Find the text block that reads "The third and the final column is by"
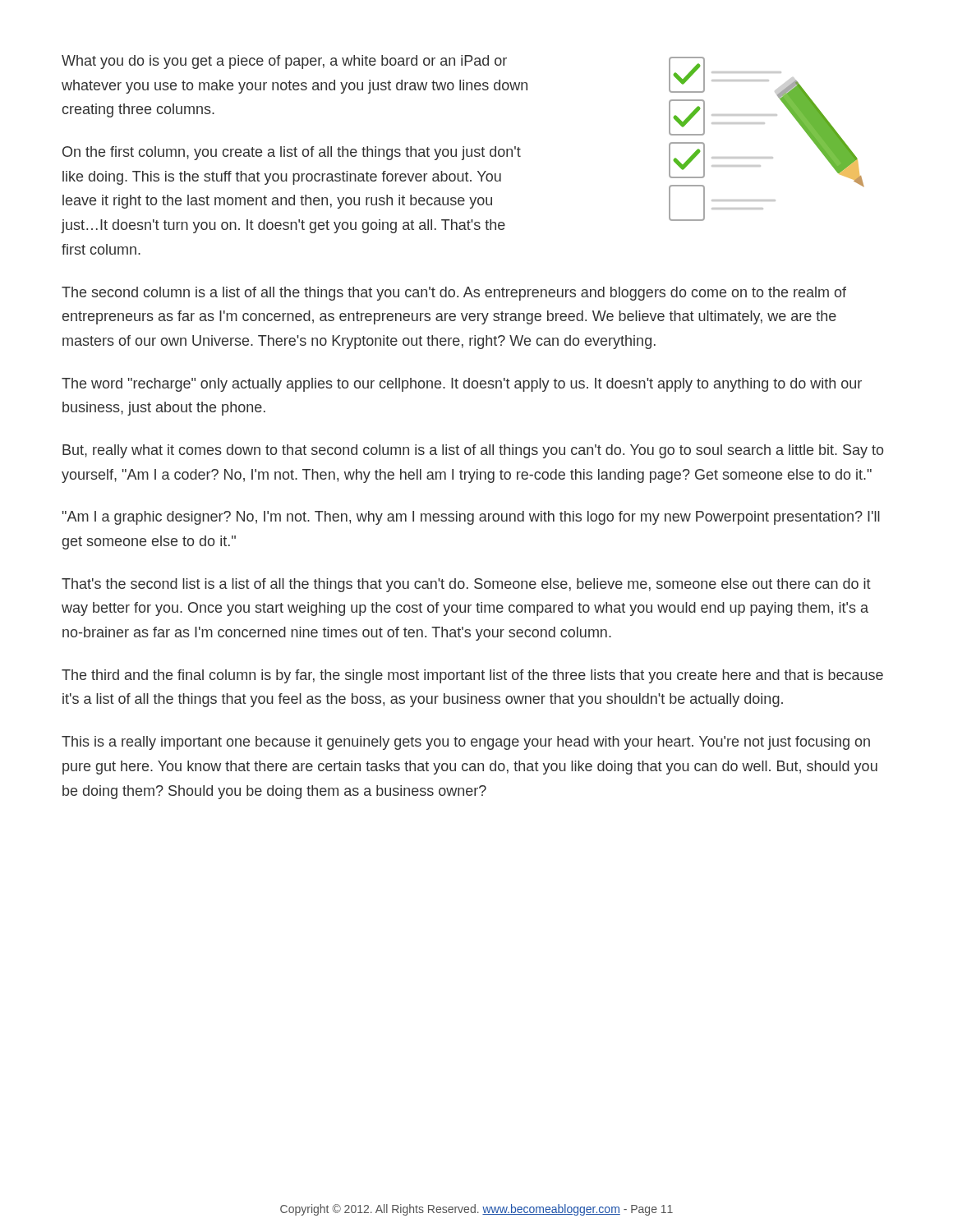The image size is (953, 1232). point(473,687)
